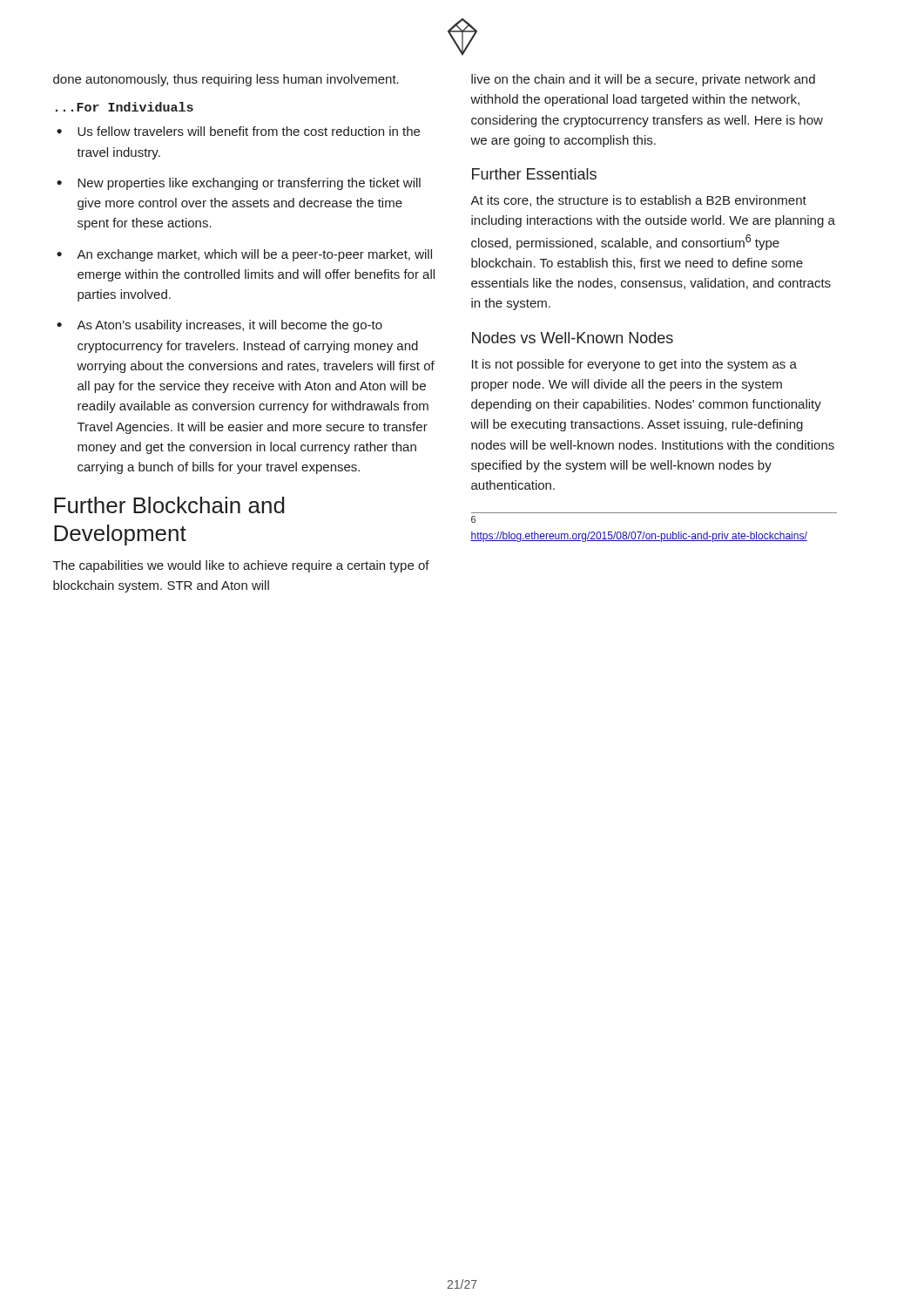
Task: Locate the list item that says "As Aton's usability increases, it will become the"
Action: [256, 396]
